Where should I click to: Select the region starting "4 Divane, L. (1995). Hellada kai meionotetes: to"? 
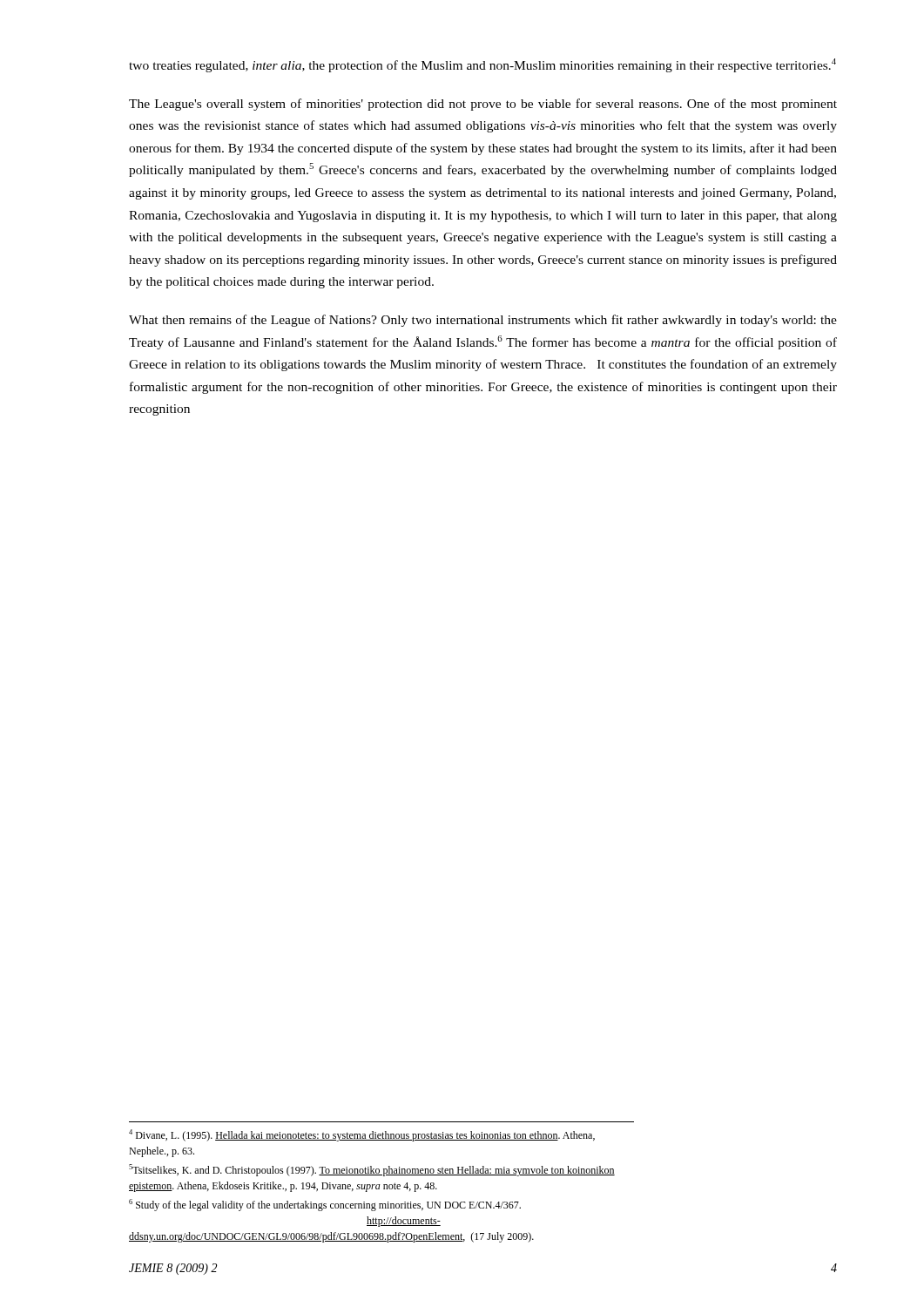[381, 1186]
